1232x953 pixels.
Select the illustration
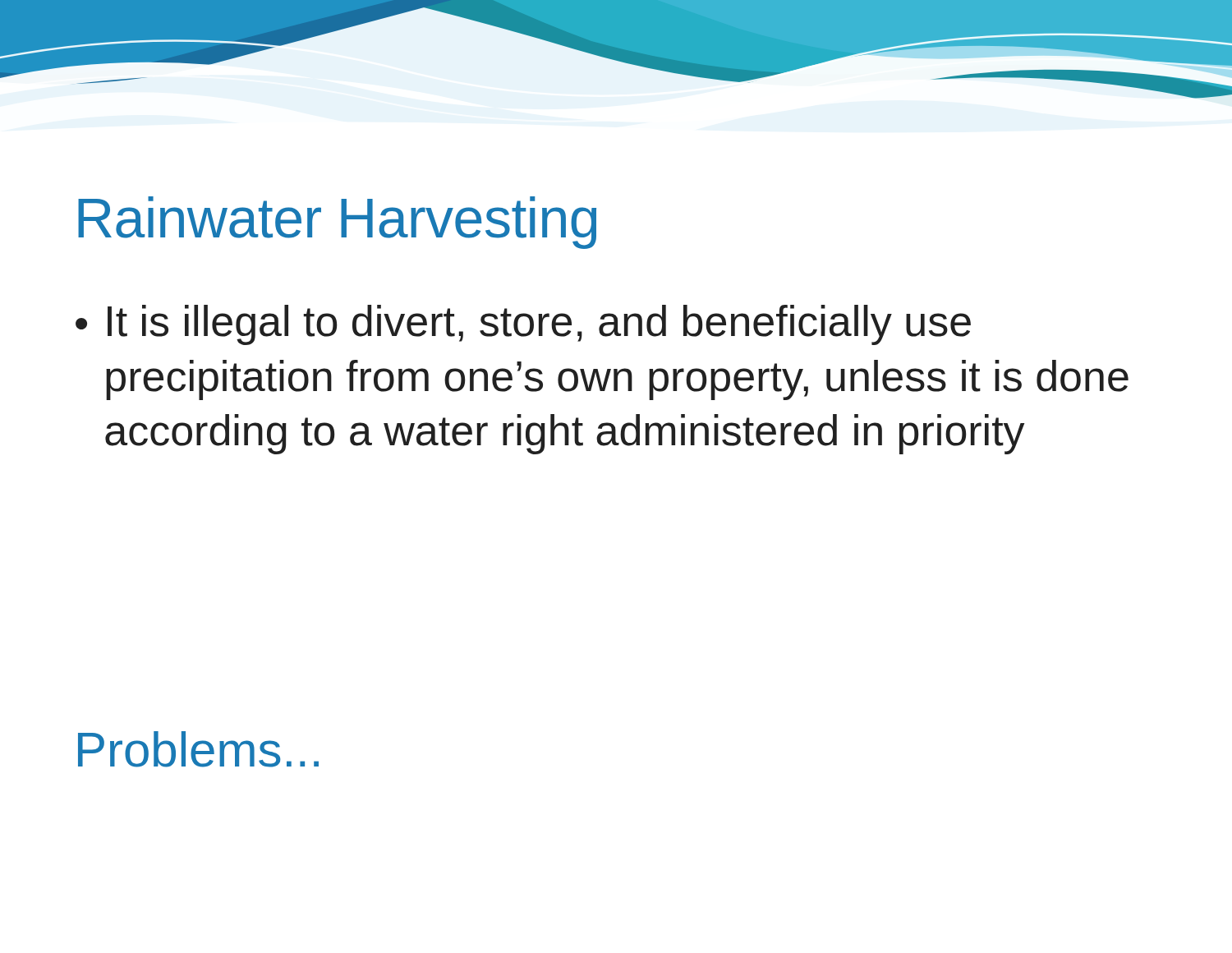[x=616, y=86]
